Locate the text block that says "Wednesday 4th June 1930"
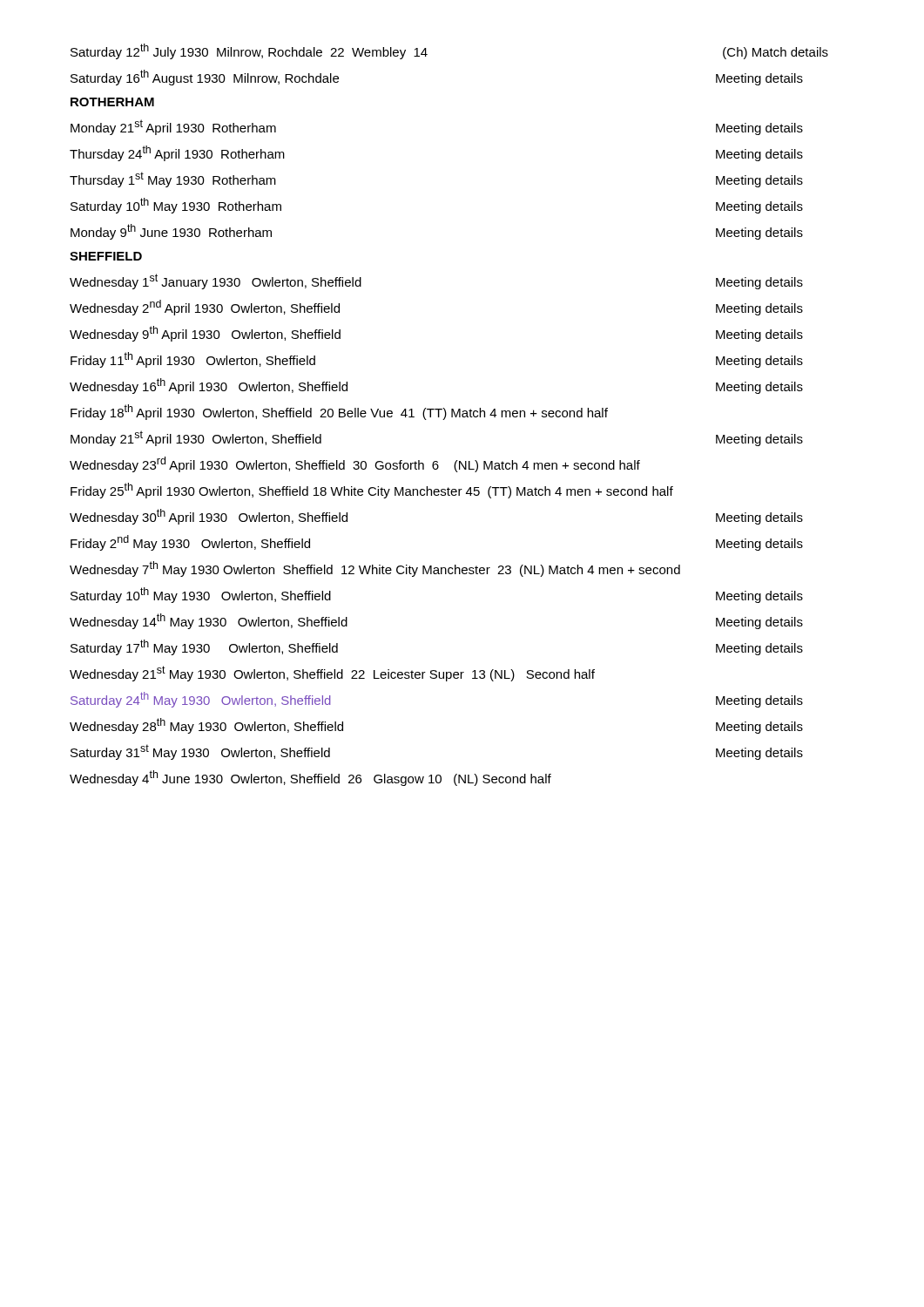The height and width of the screenshot is (1307, 924). coord(310,777)
